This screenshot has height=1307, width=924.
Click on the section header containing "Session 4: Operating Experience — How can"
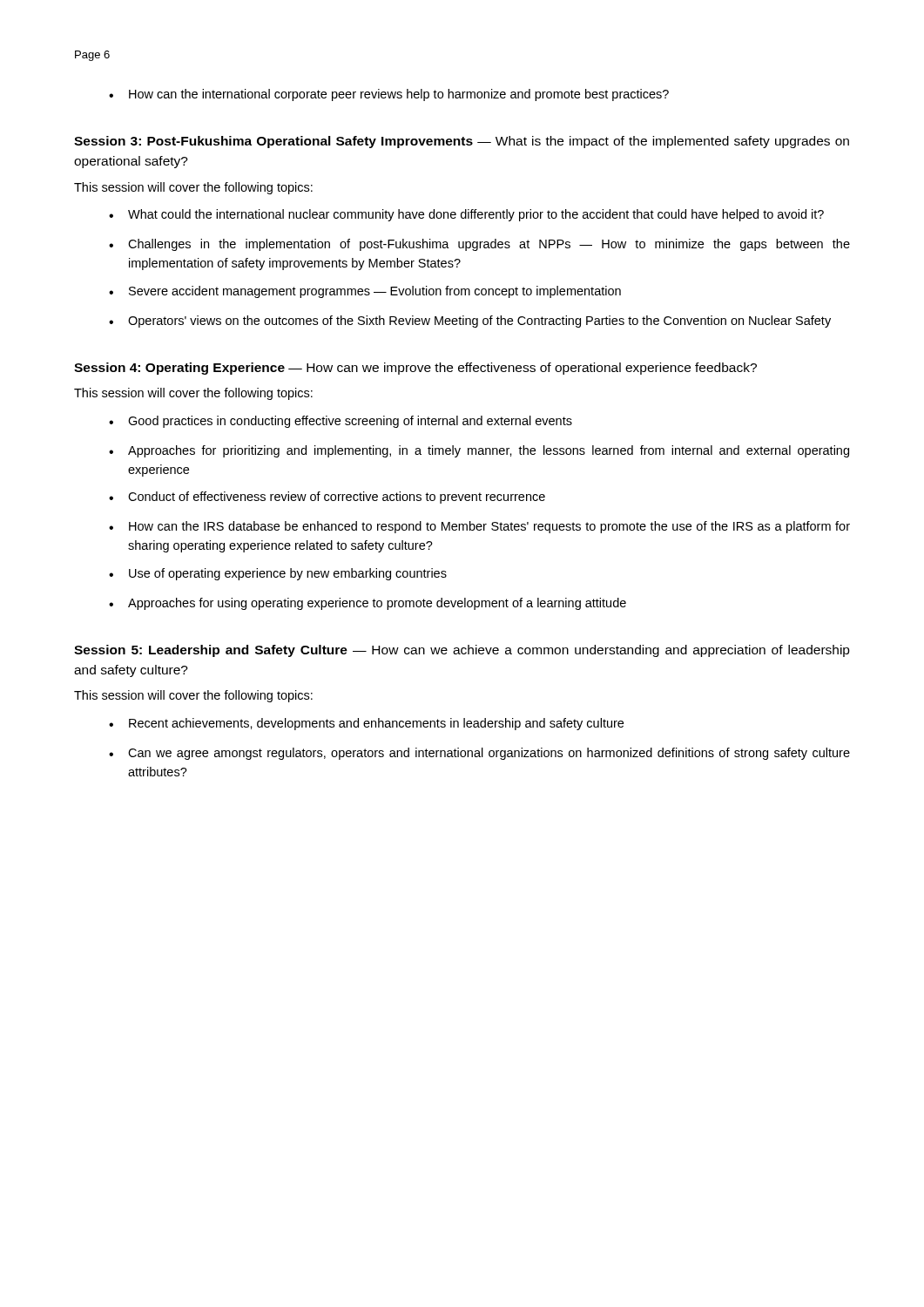coord(416,367)
